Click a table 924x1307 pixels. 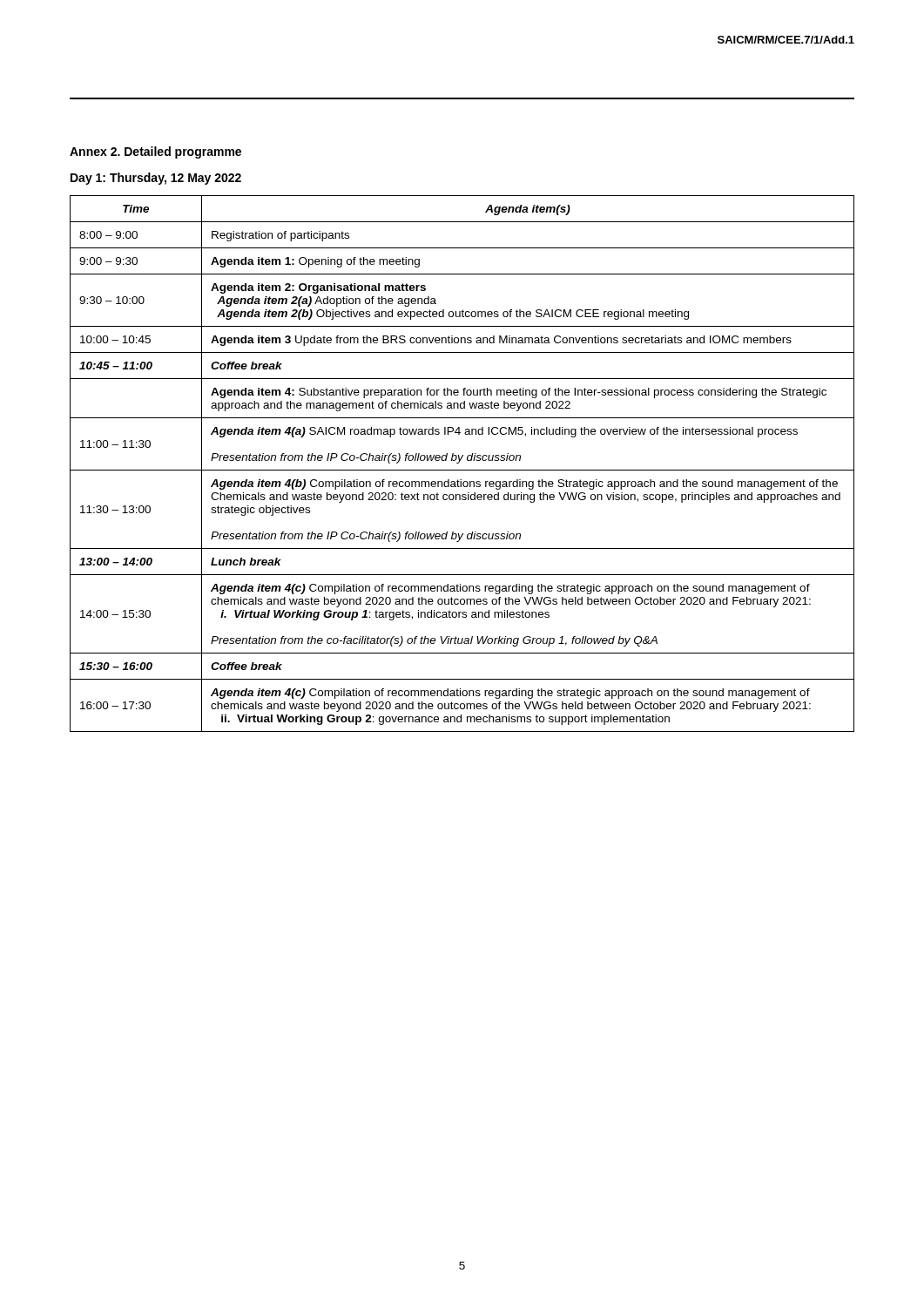point(462,464)
